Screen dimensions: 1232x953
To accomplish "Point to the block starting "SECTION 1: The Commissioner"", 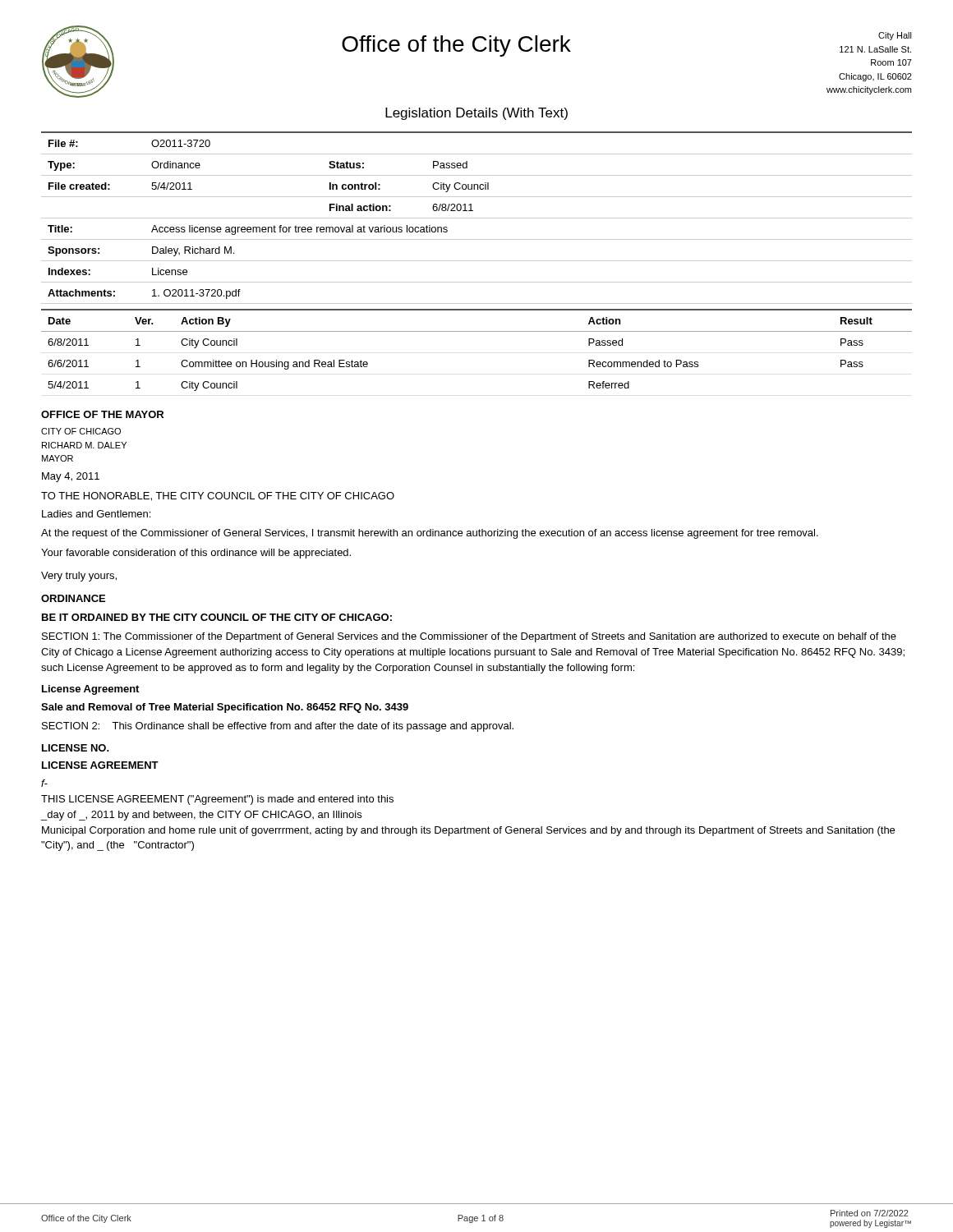I will (473, 651).
